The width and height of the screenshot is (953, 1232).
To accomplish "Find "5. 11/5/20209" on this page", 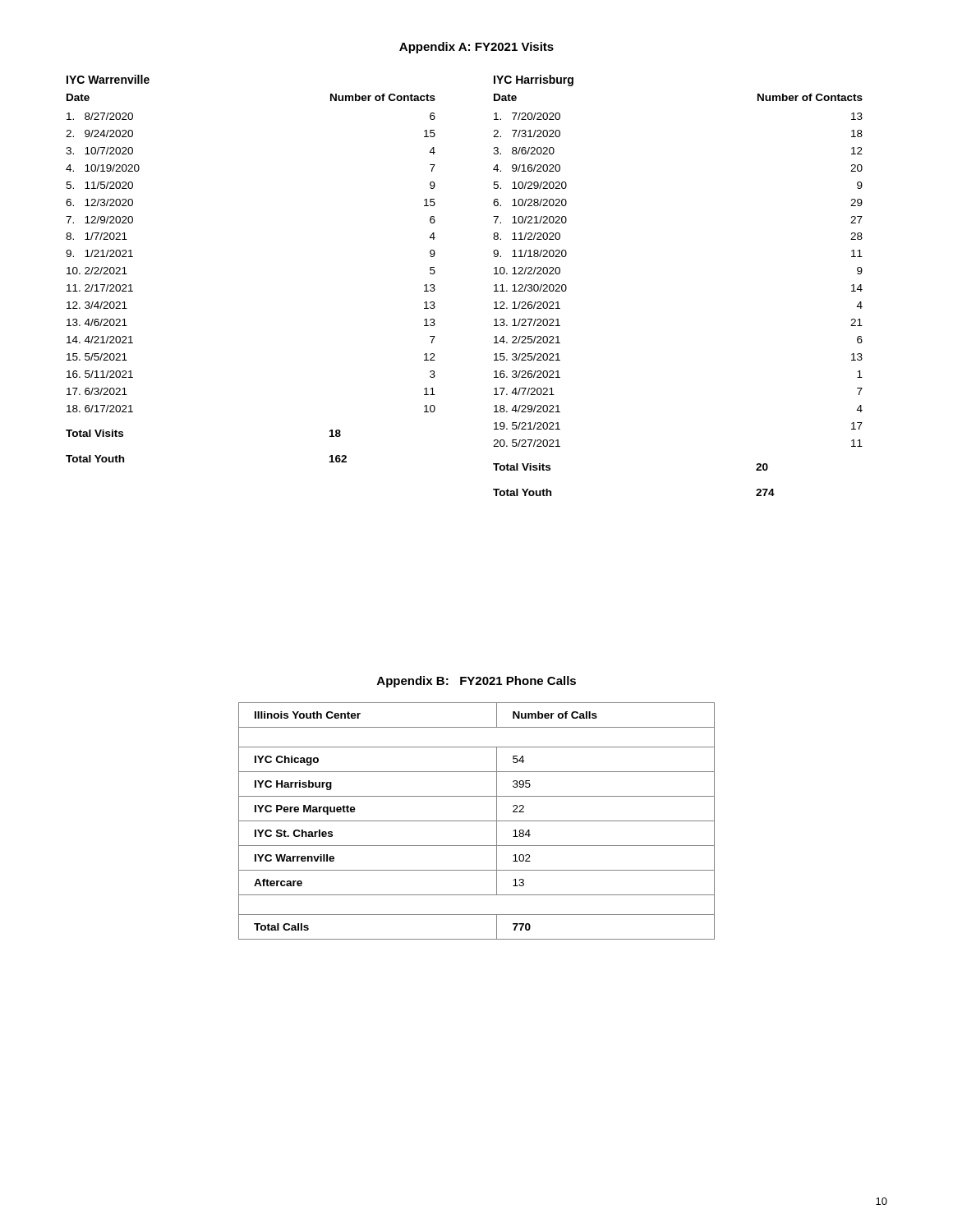I will pos(113,185).
